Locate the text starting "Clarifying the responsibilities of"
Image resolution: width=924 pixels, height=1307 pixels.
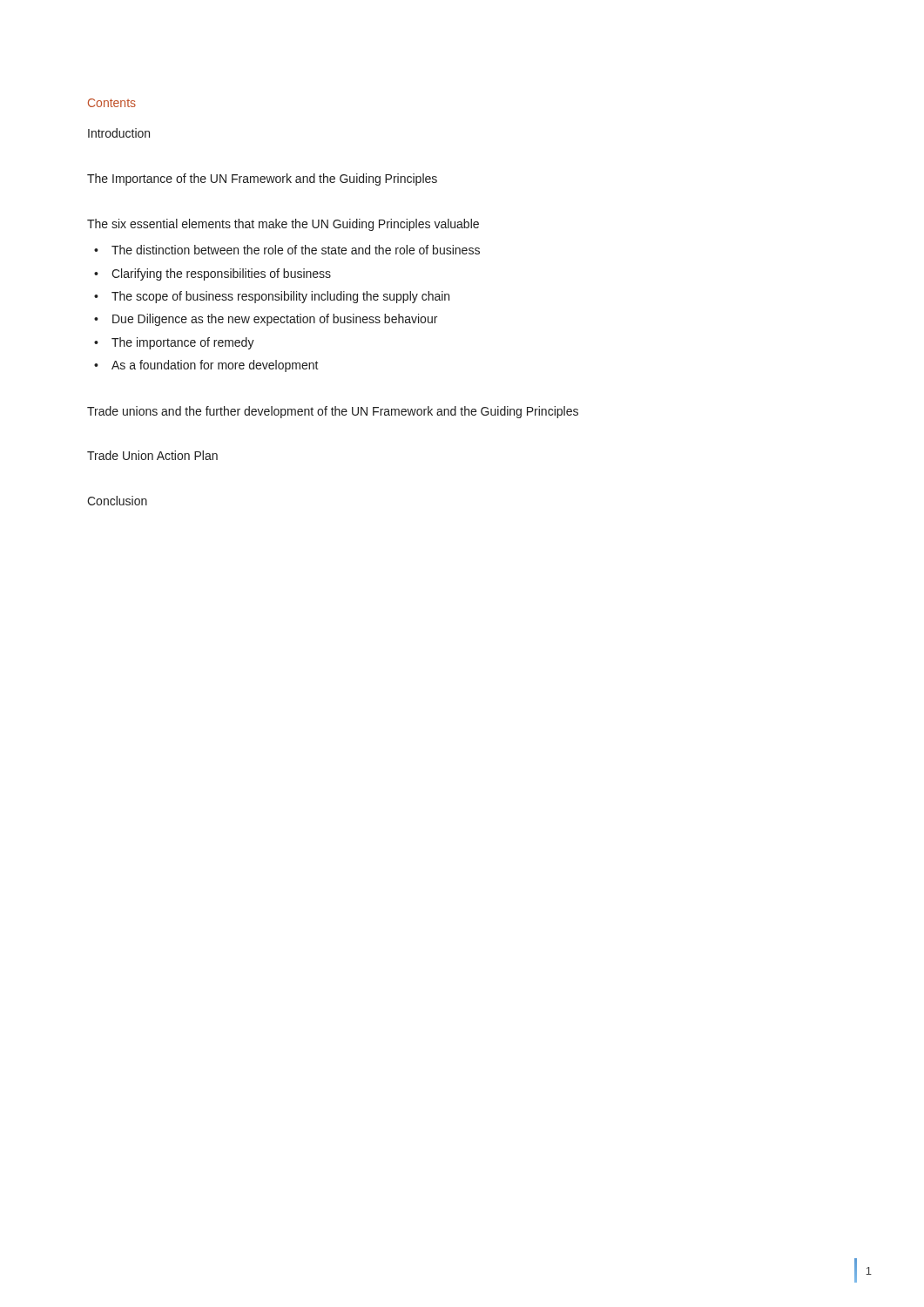point(221,273)
